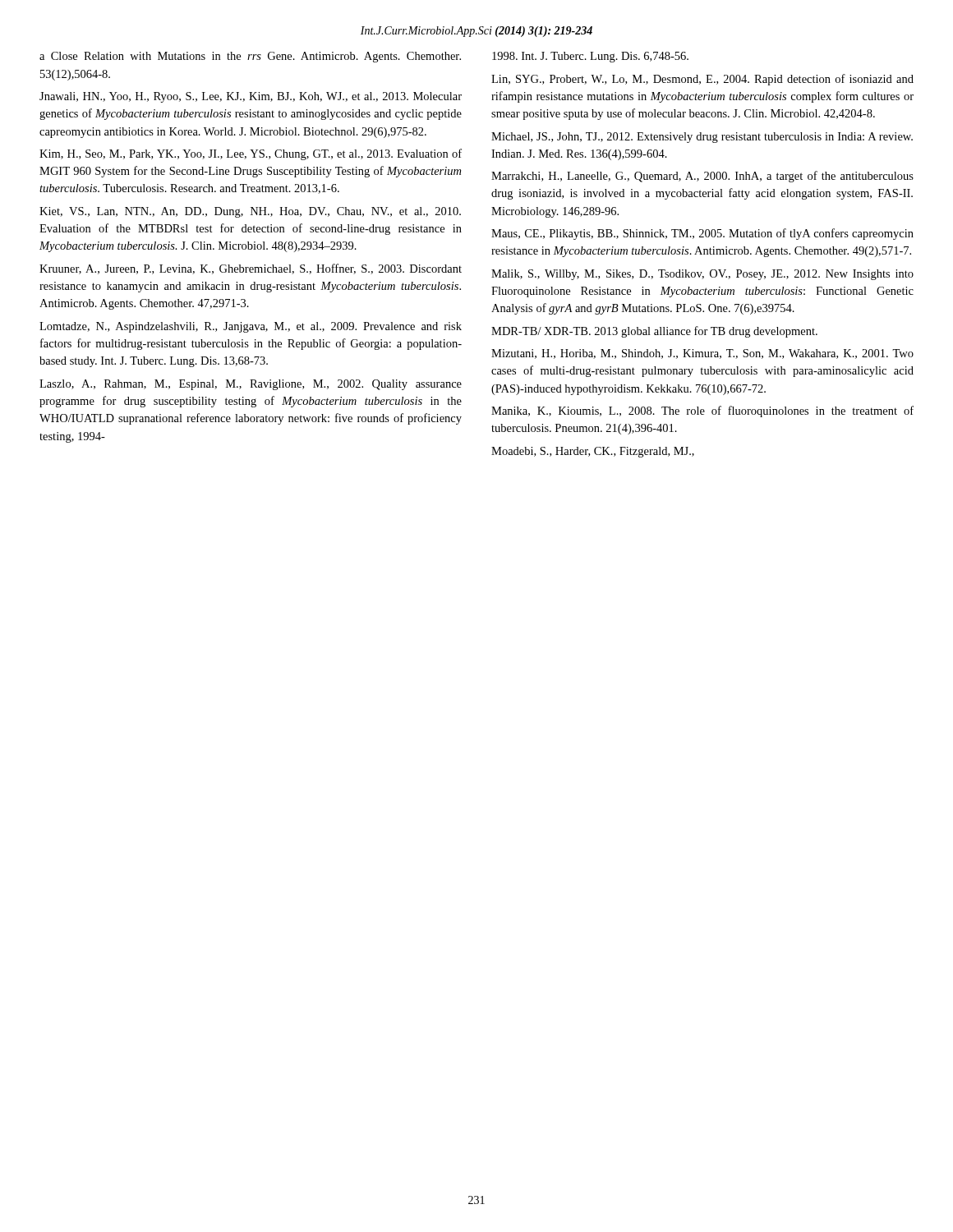Viewport: 953px width, 1232px height.
Task: Click the passage that begins "Michael, JS., John, TJ., 2012. Extensively drug resistant"
Action: click(x=702, y=145)
